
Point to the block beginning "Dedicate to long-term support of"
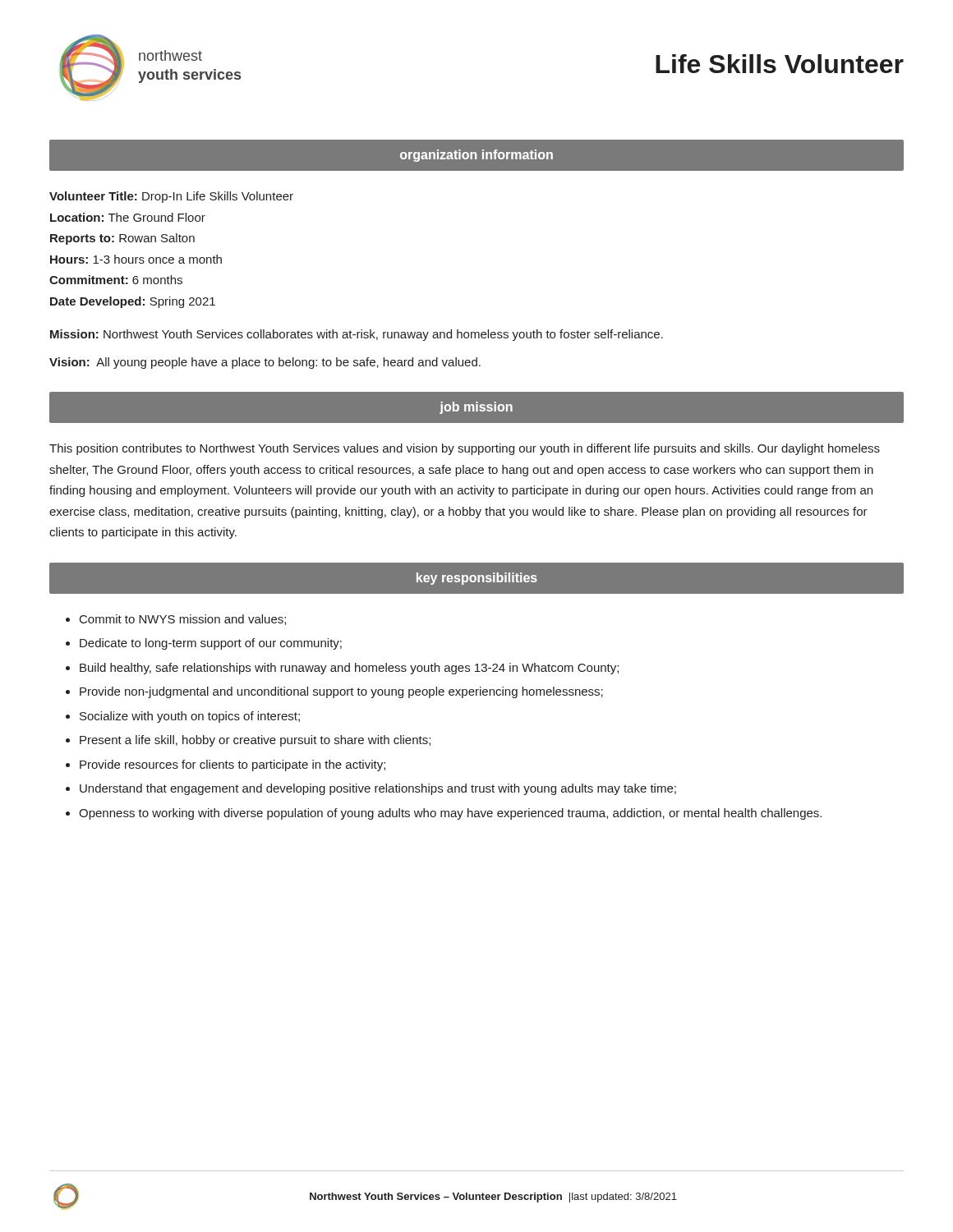(x=211, y=643)
